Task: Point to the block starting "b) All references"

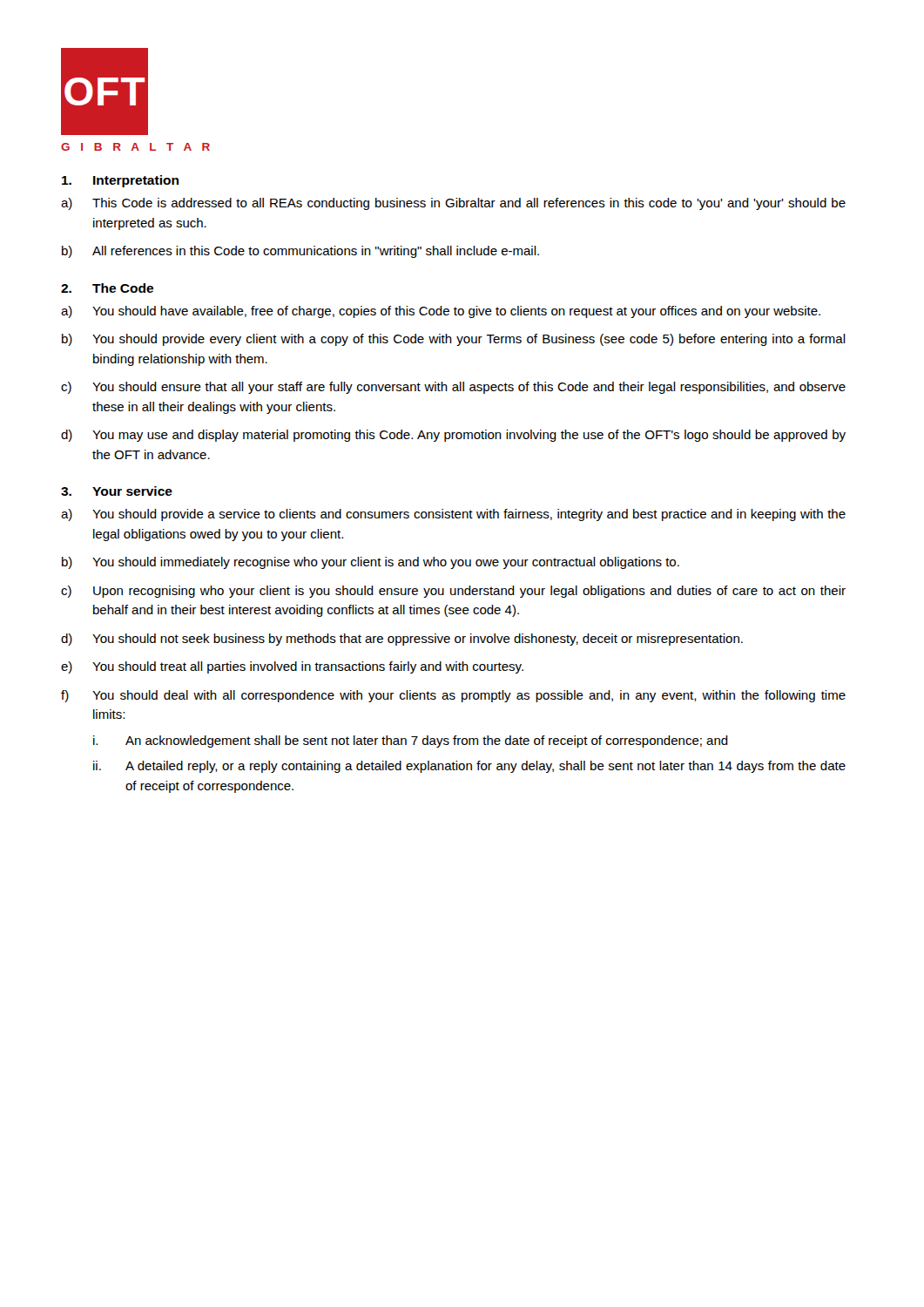Action: tap(453, 251)
